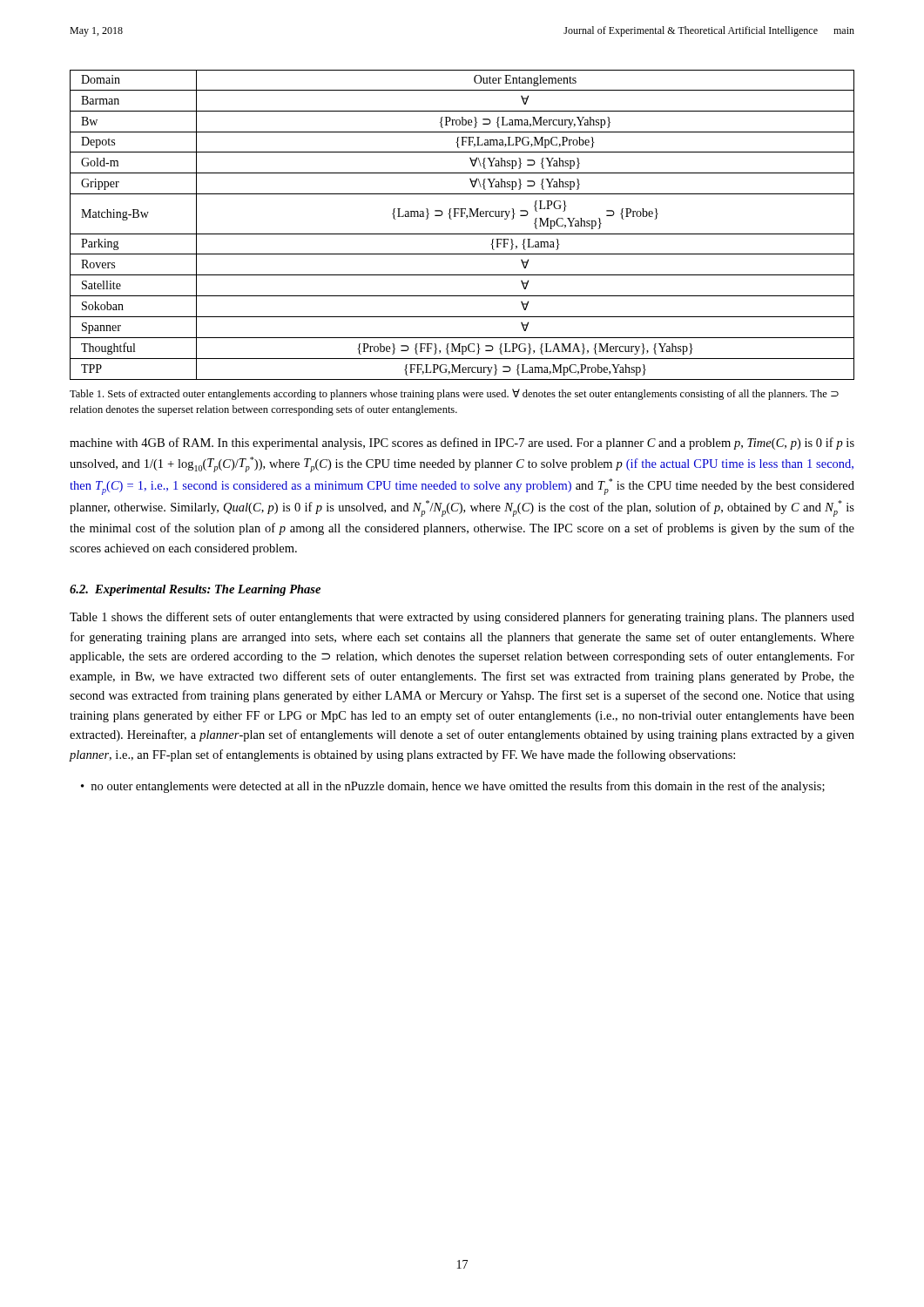Find the block on this page that starts "machine with 4GB of RAM."

click(x=462, y=495)
